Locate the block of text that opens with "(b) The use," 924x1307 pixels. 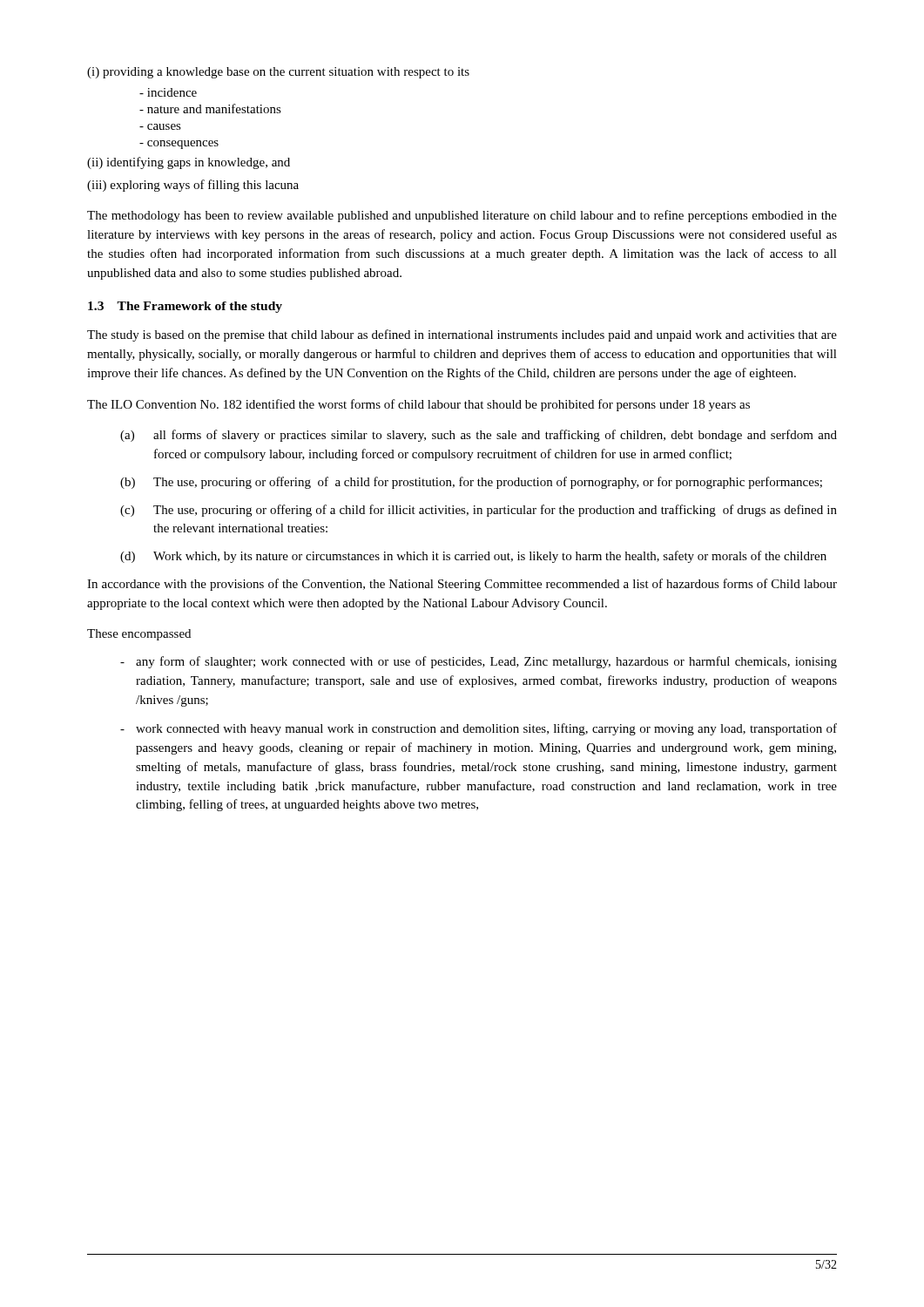pyautogui.click(x=462, y=482)
